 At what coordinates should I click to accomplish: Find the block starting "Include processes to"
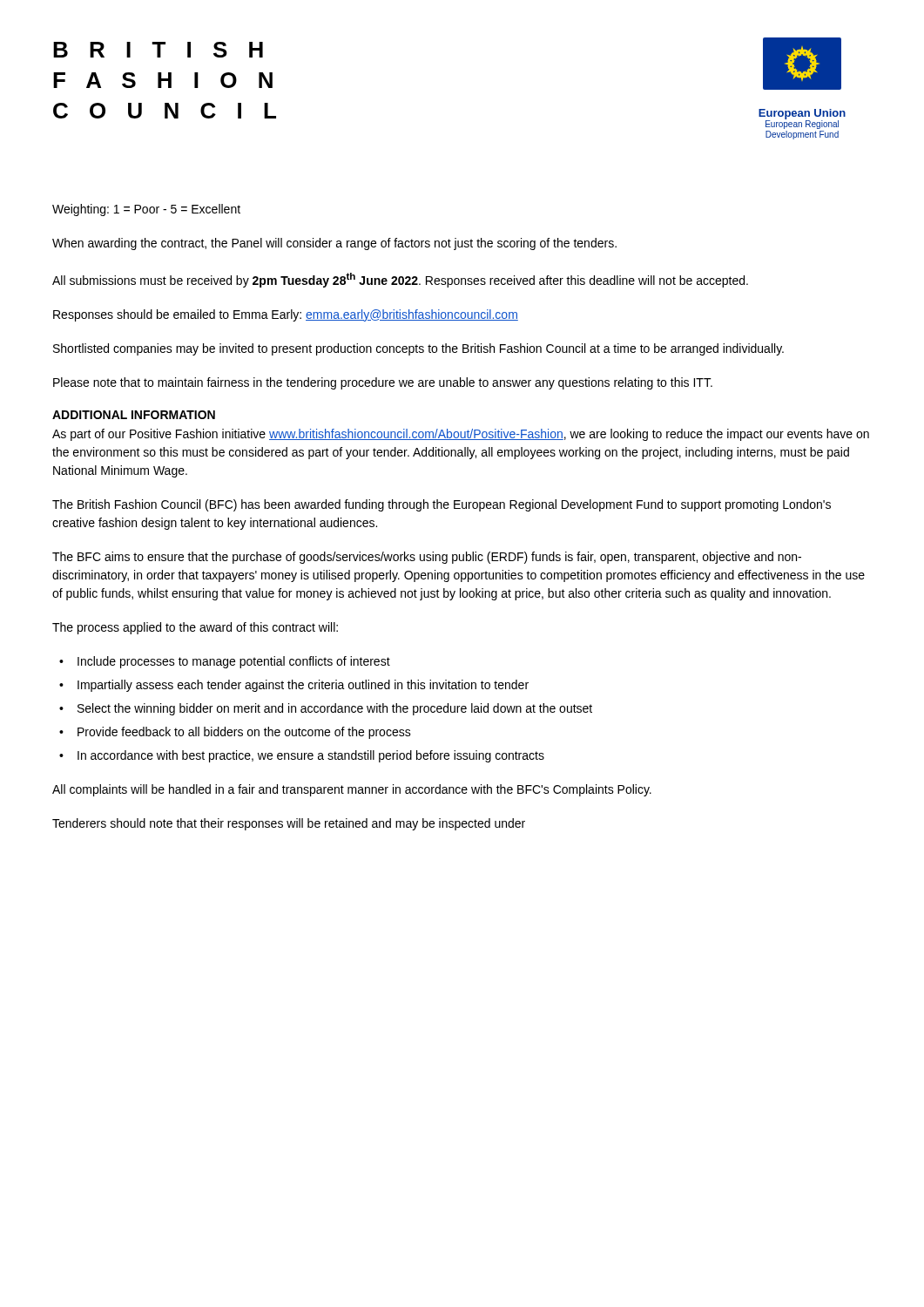click(233, 661)
